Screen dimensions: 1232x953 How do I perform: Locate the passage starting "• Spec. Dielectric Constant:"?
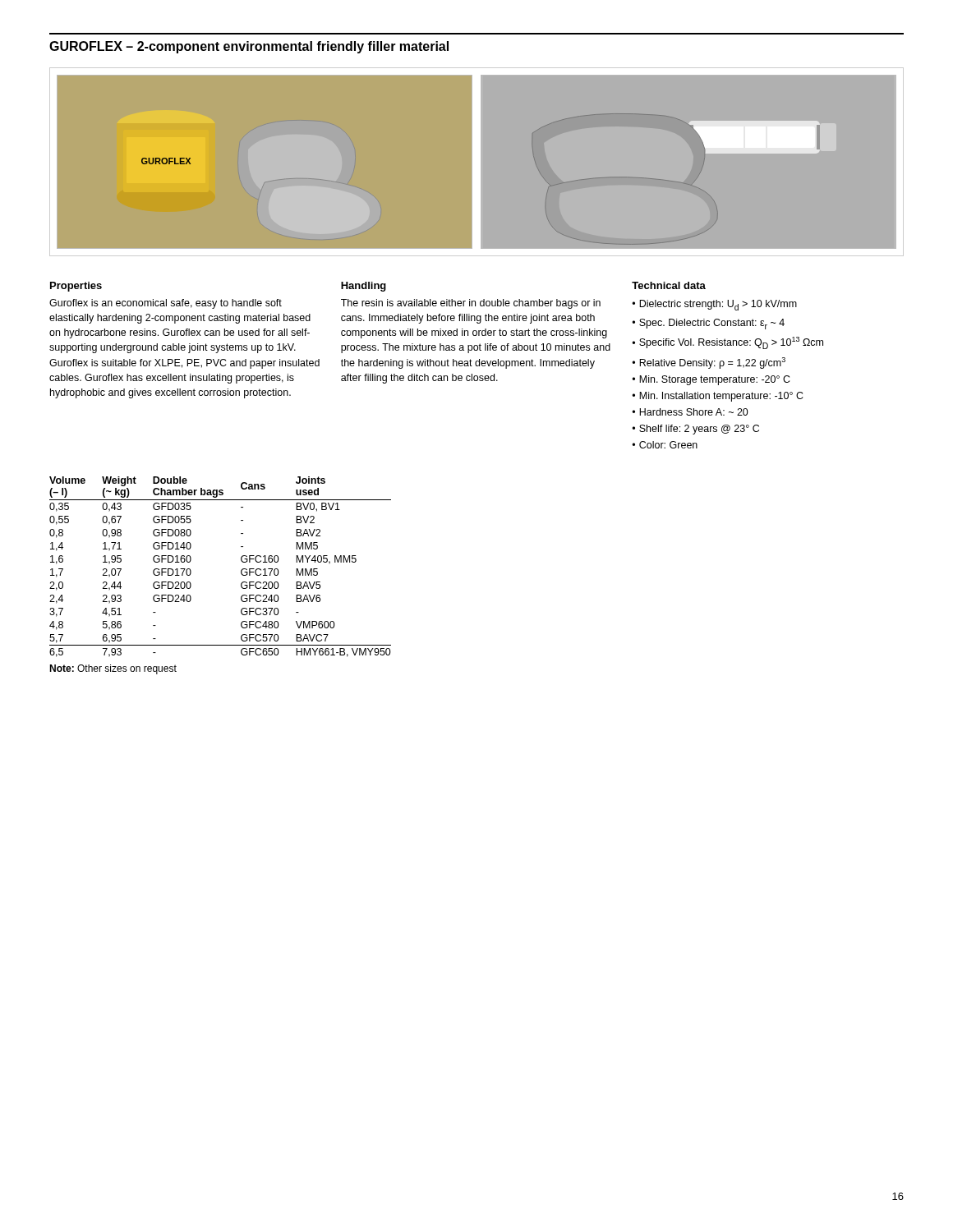coord(708,324)
